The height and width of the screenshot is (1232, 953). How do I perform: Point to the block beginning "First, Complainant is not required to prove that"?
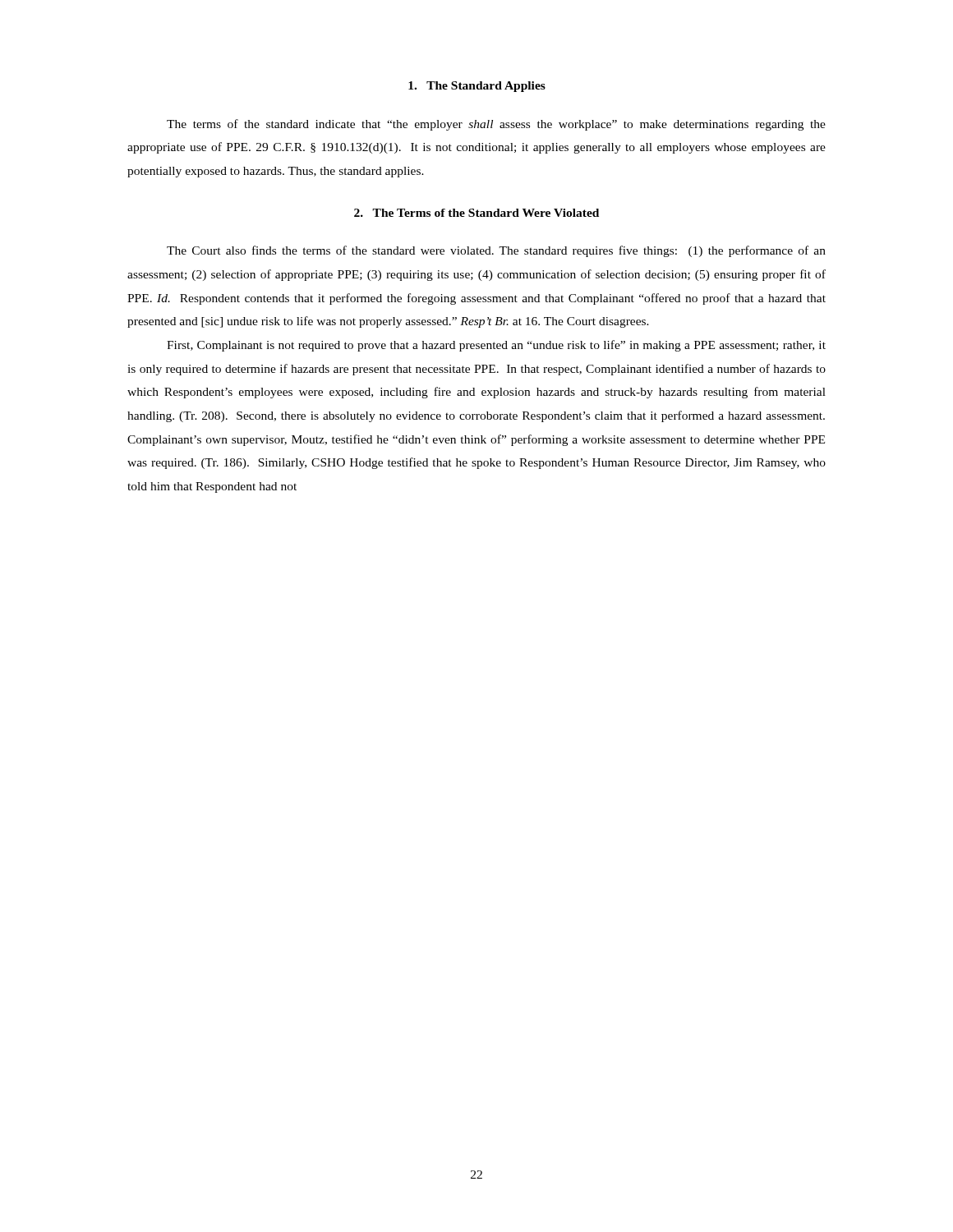[x=476, y=415]
